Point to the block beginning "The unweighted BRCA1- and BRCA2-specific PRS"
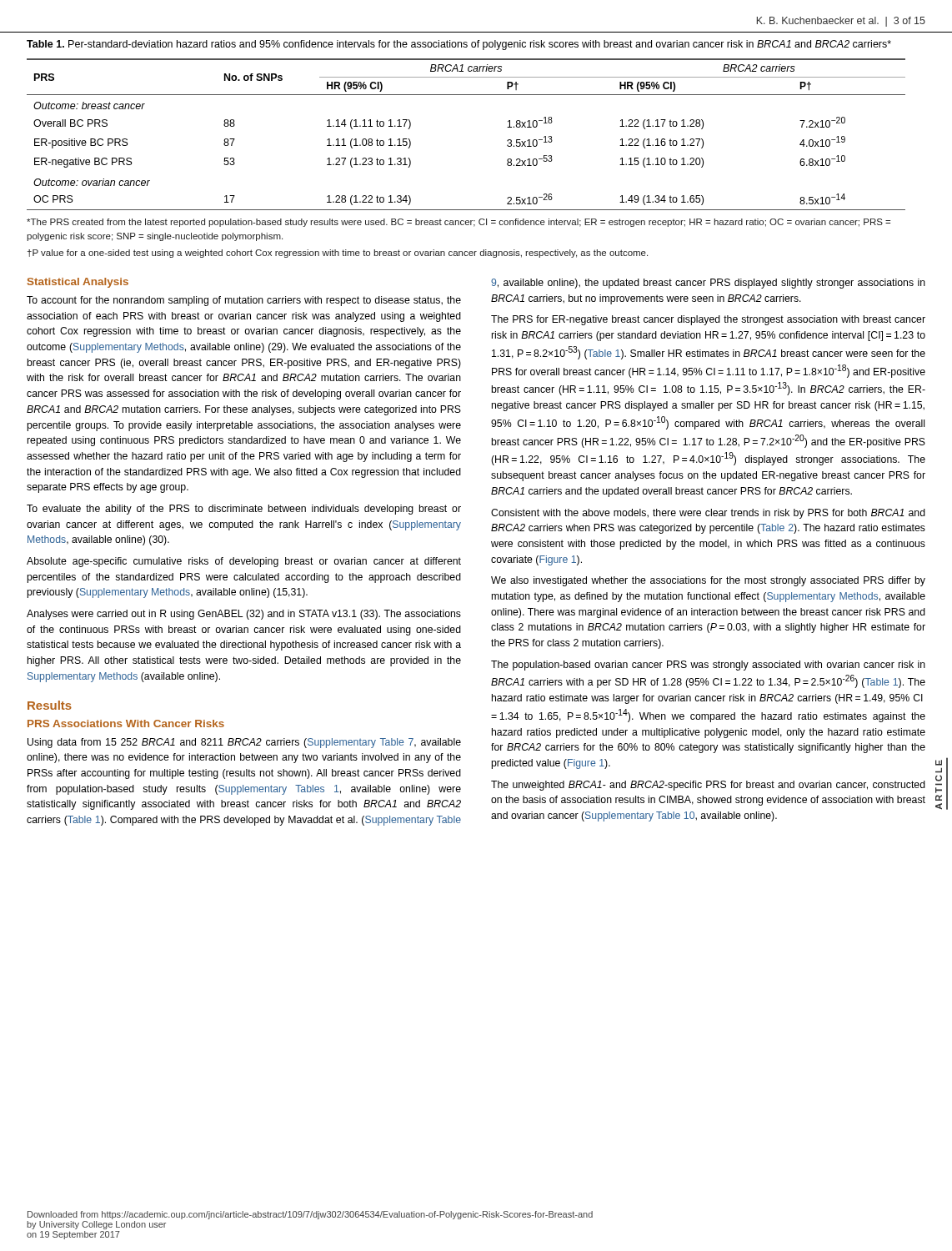The height and width of the screenshot is (1251, 952). tap(708, 800)
